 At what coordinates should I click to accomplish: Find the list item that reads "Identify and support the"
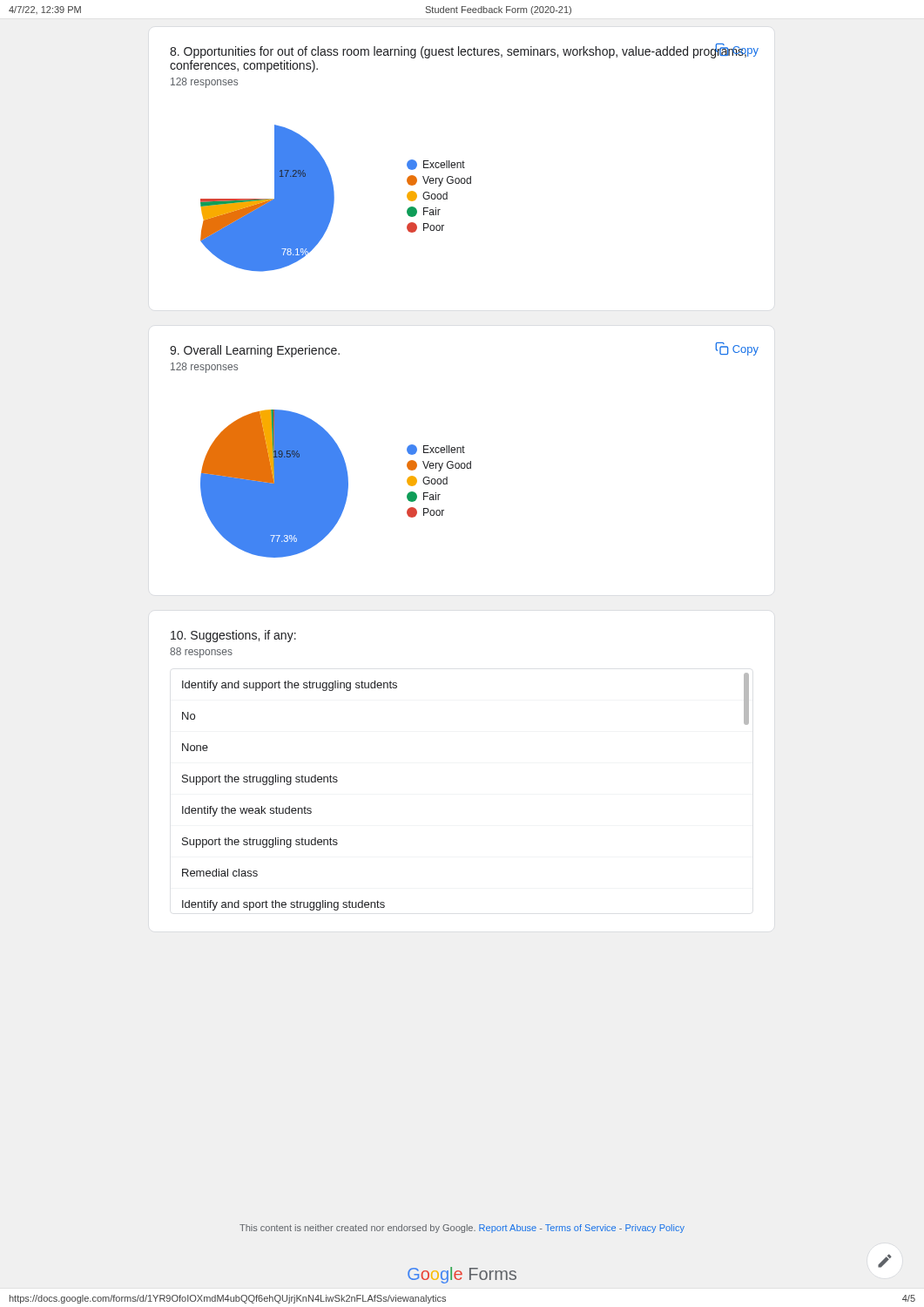[289, 684]
